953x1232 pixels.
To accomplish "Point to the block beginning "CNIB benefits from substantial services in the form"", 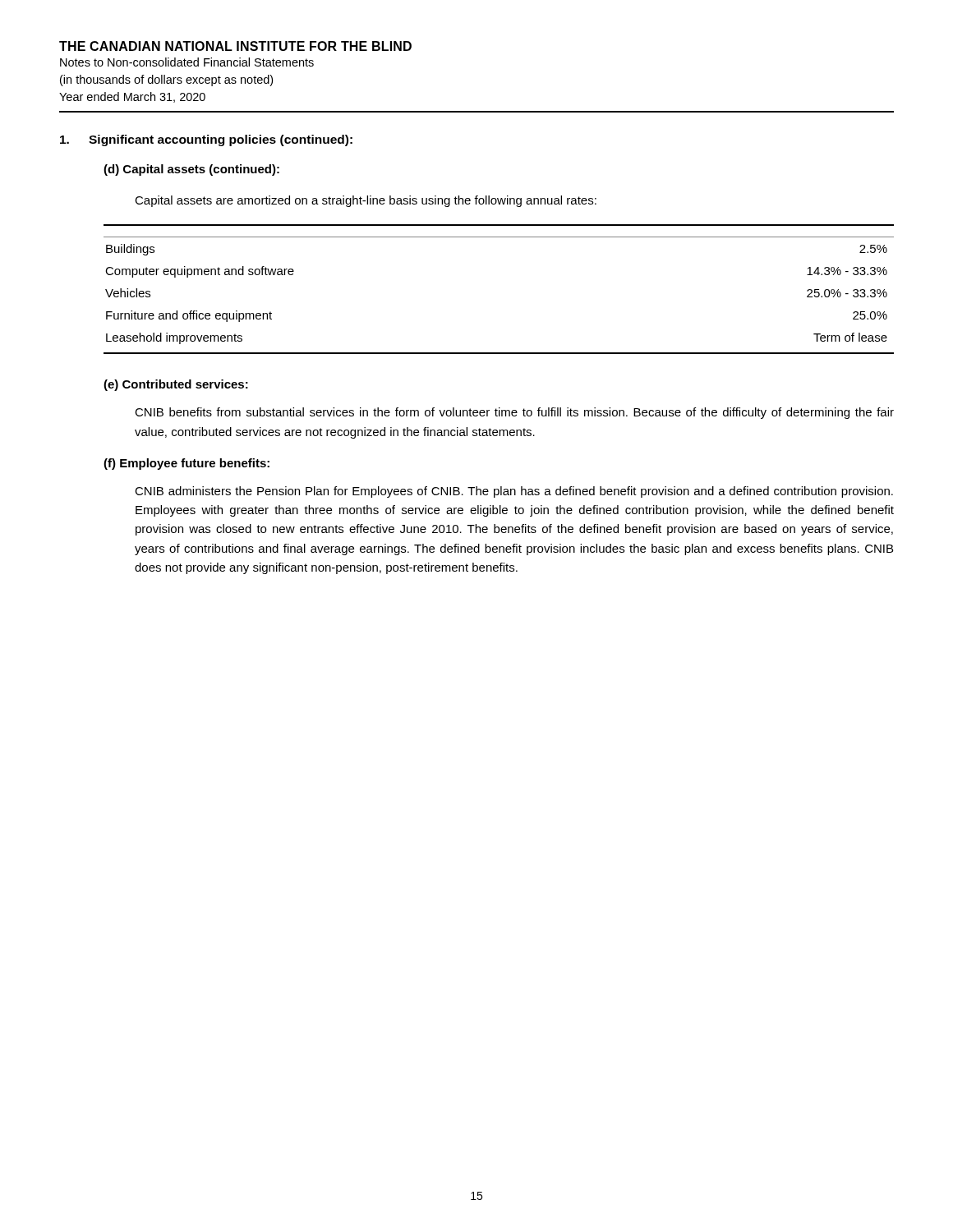I will [514, 422].
